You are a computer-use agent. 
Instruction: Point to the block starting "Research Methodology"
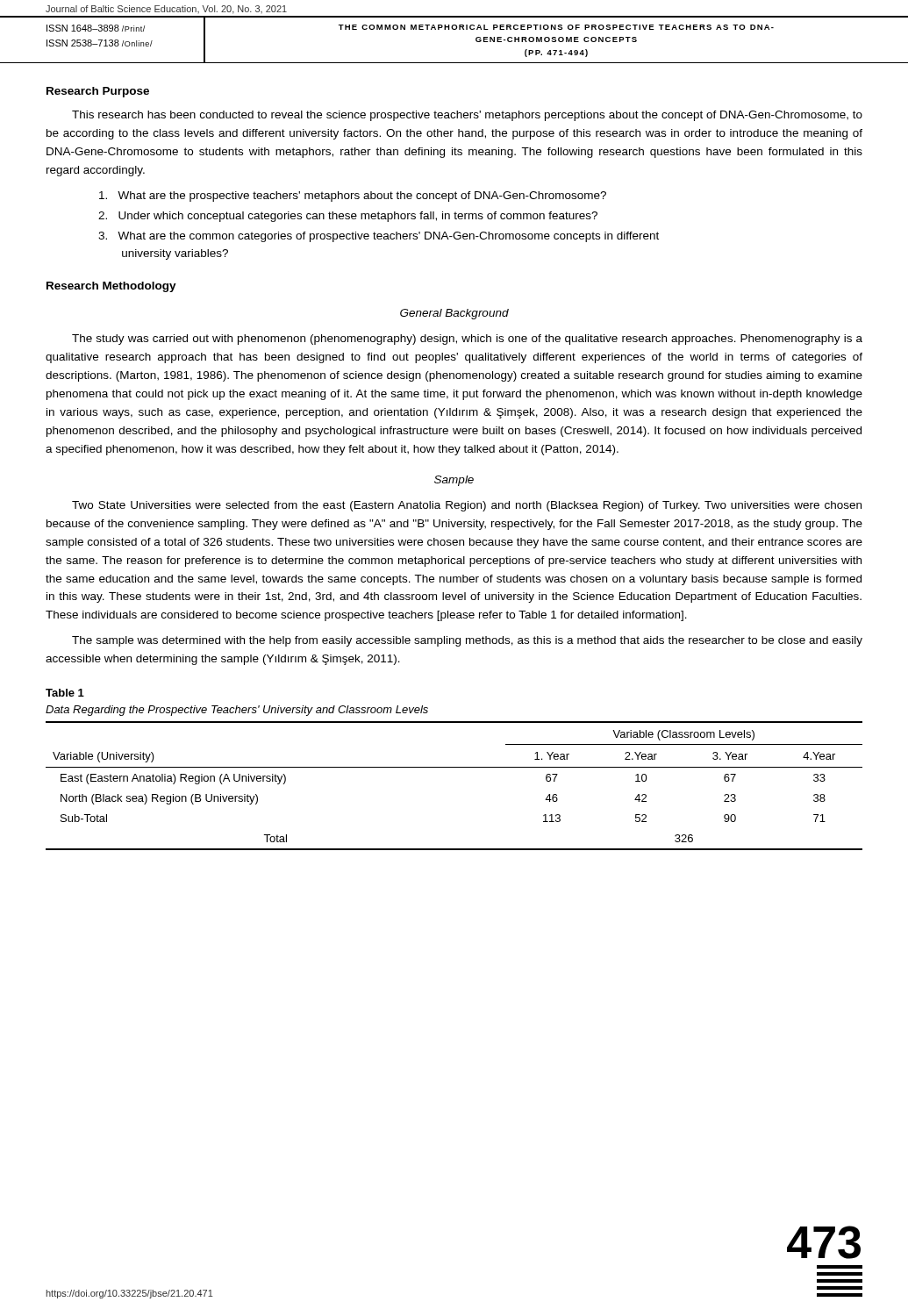(x=111, y=286)
